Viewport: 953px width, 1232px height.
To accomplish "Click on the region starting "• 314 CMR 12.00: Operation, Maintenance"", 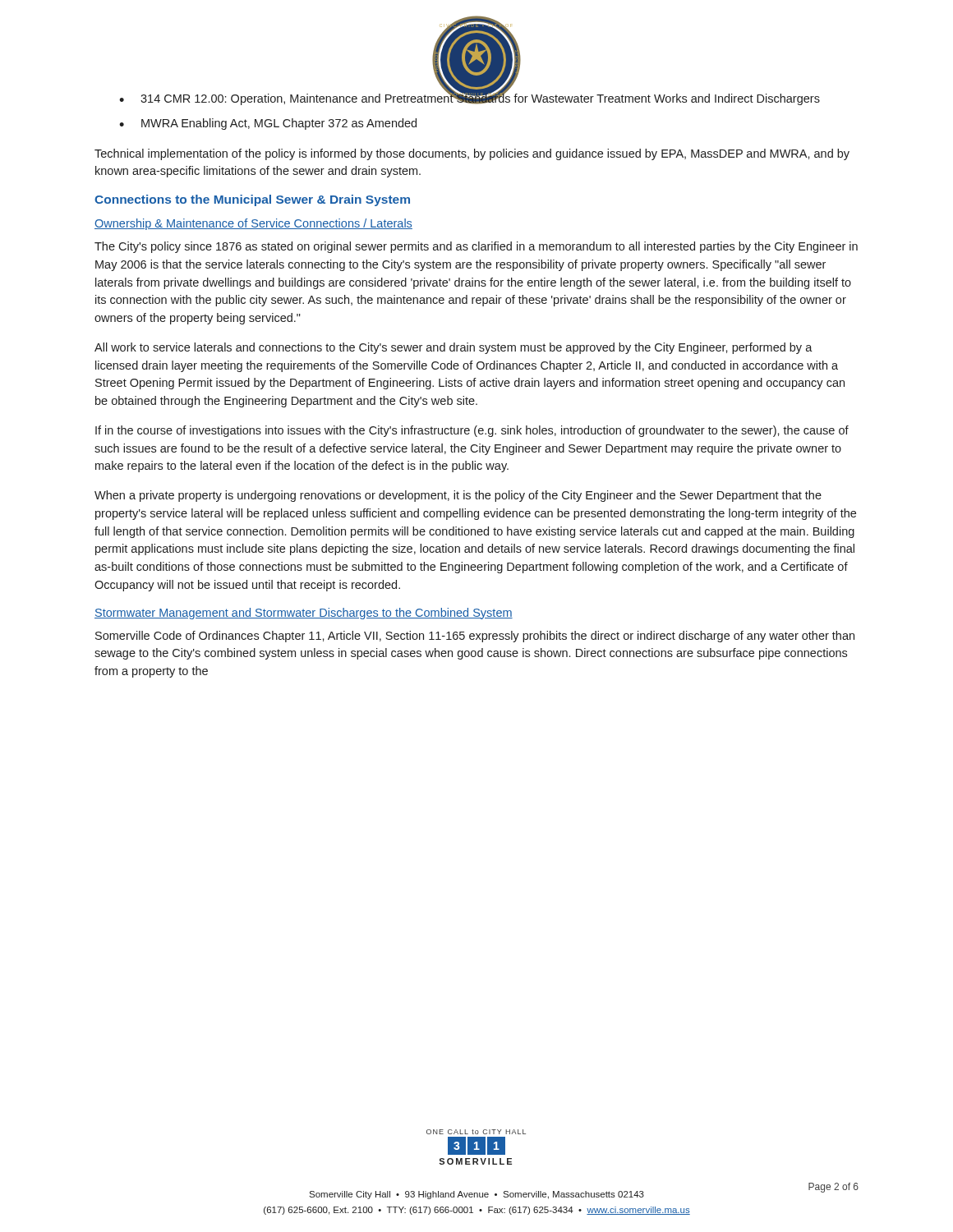I will point(469,100).
